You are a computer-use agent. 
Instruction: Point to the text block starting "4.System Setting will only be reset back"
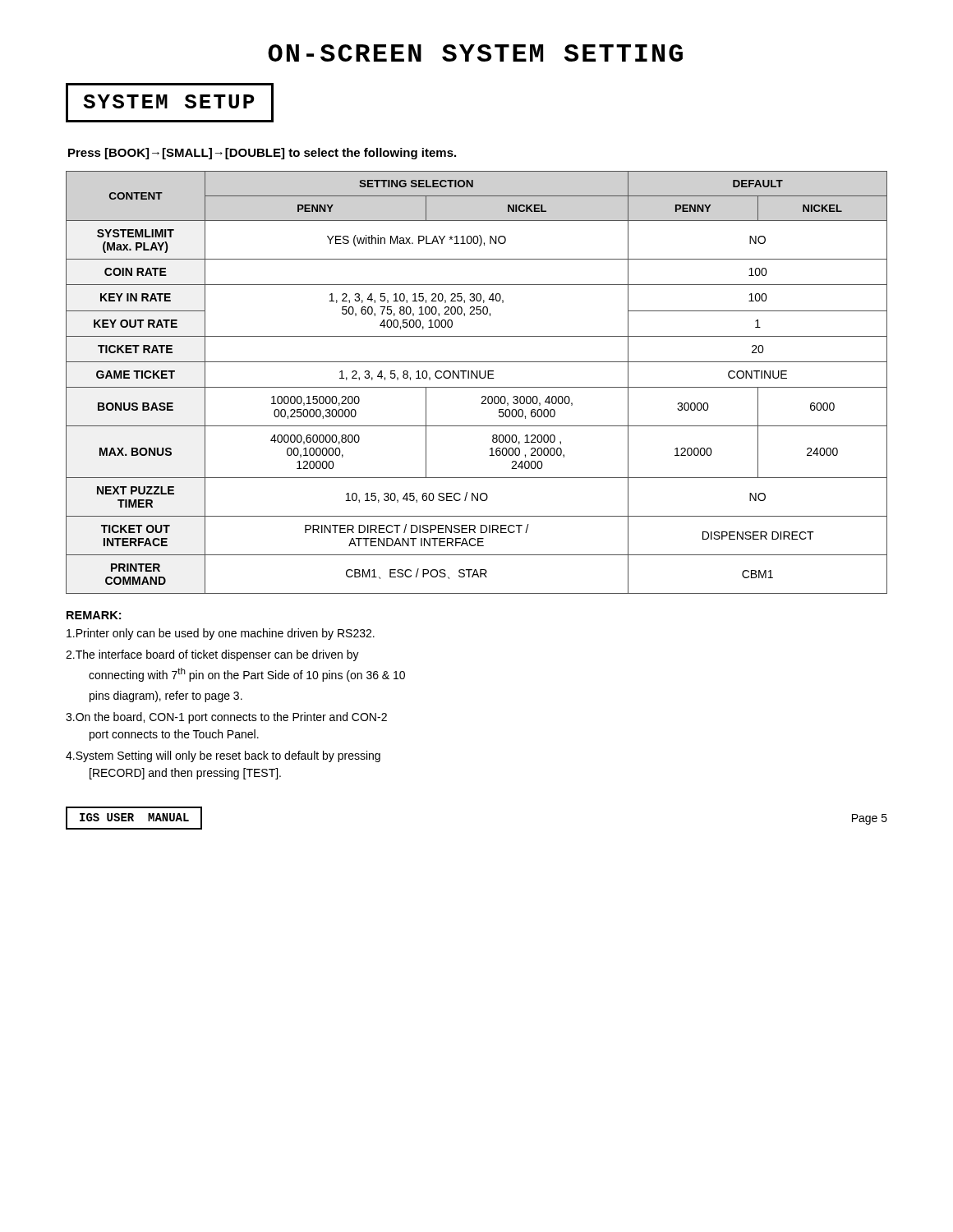[223, 756]
